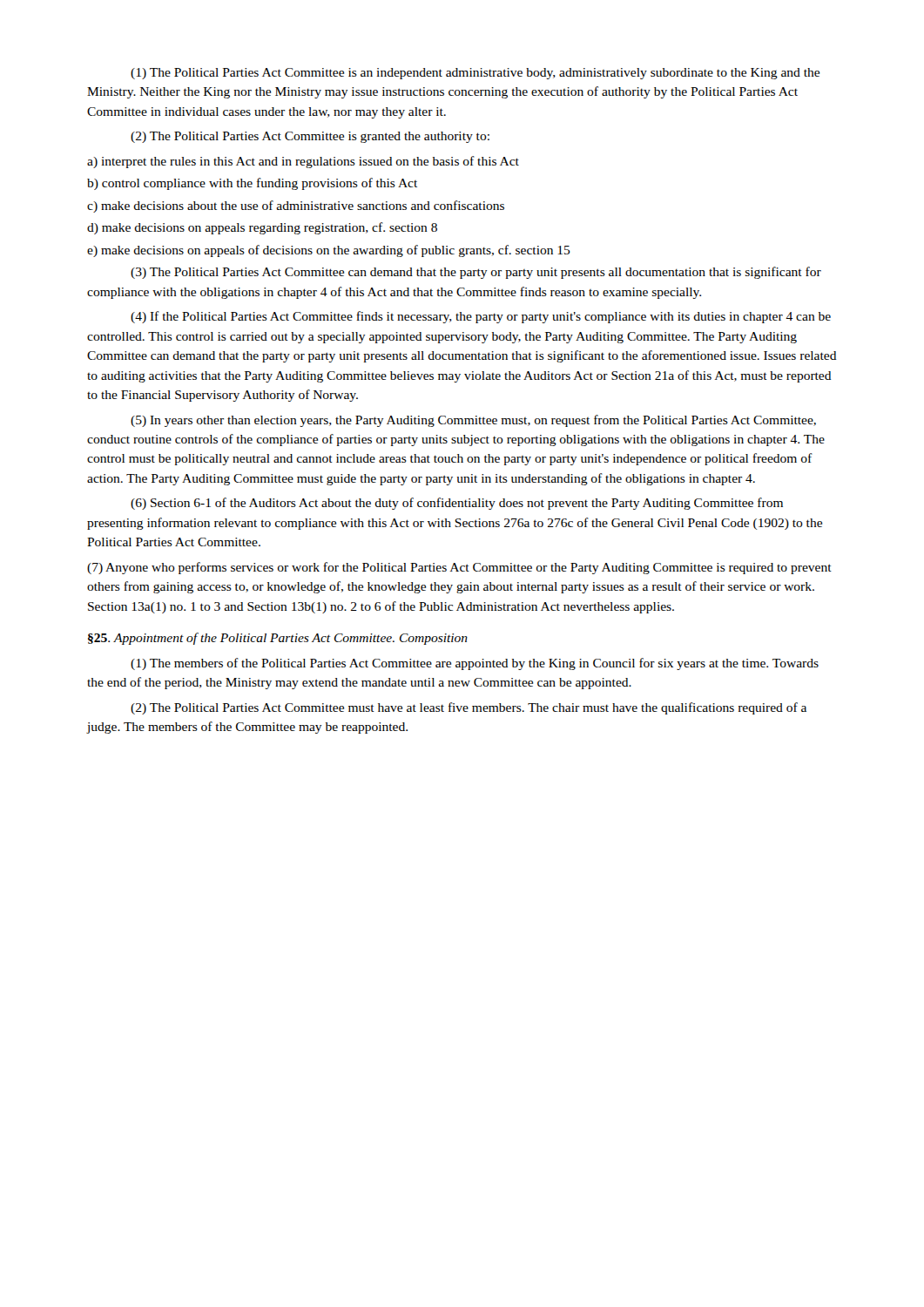Point to the text starting "d) make decisions on appeals regarding"
This screenshot has width=924, height=1307.
tap(262, 228)
